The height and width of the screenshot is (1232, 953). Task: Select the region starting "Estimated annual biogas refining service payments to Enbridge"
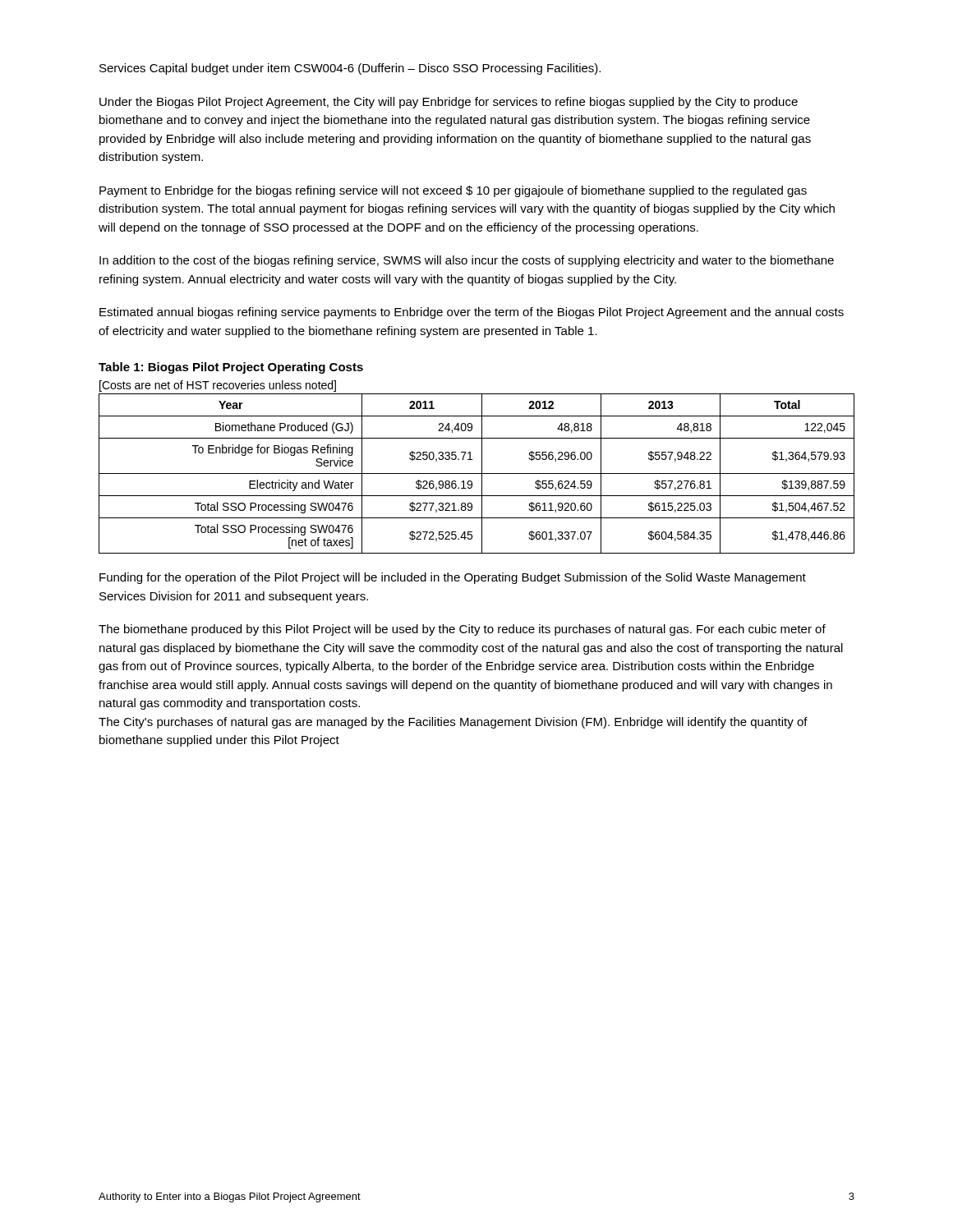(471, 321)
